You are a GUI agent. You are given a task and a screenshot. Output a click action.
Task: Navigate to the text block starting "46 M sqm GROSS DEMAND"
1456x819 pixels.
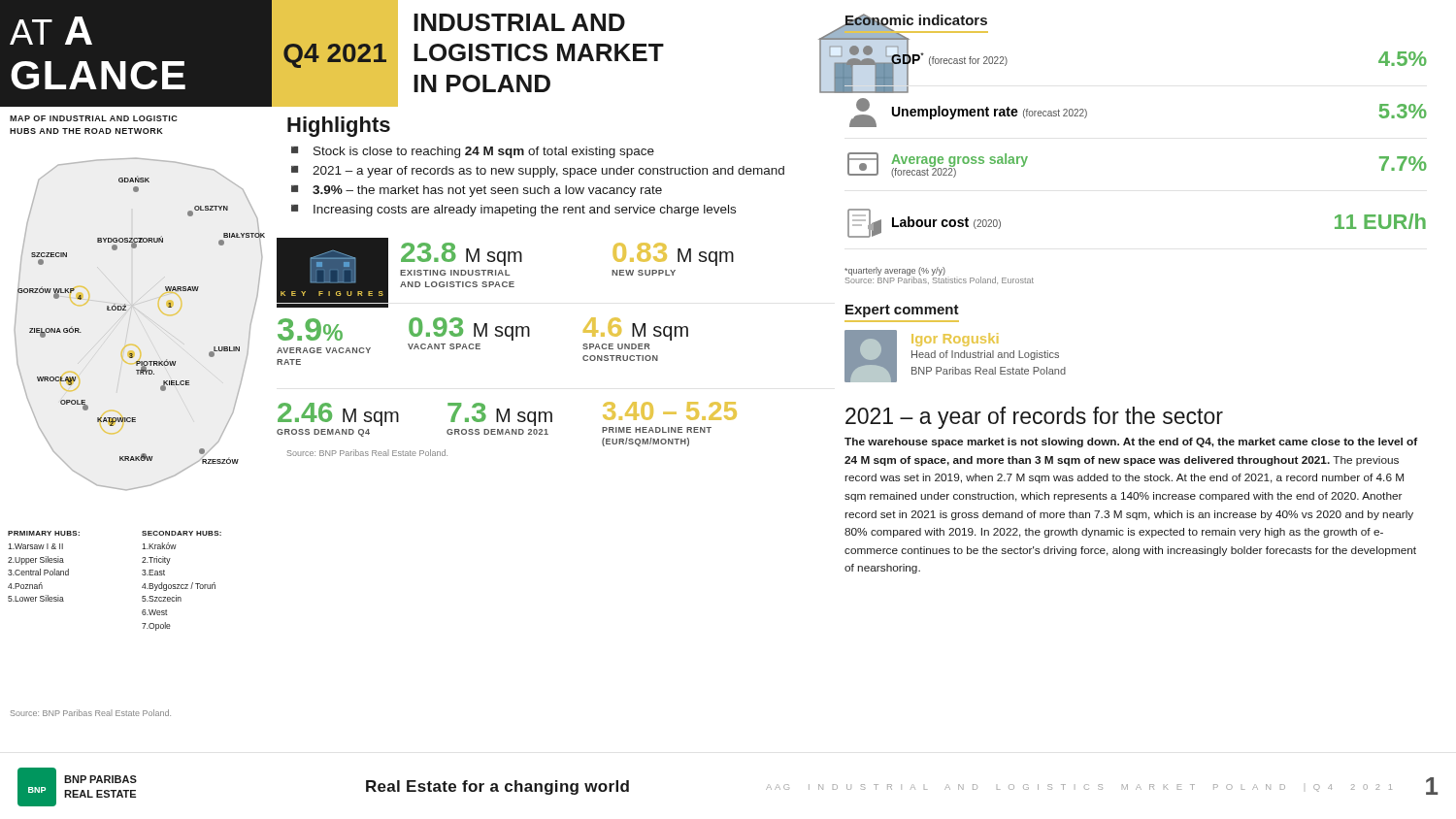[357, 418]
